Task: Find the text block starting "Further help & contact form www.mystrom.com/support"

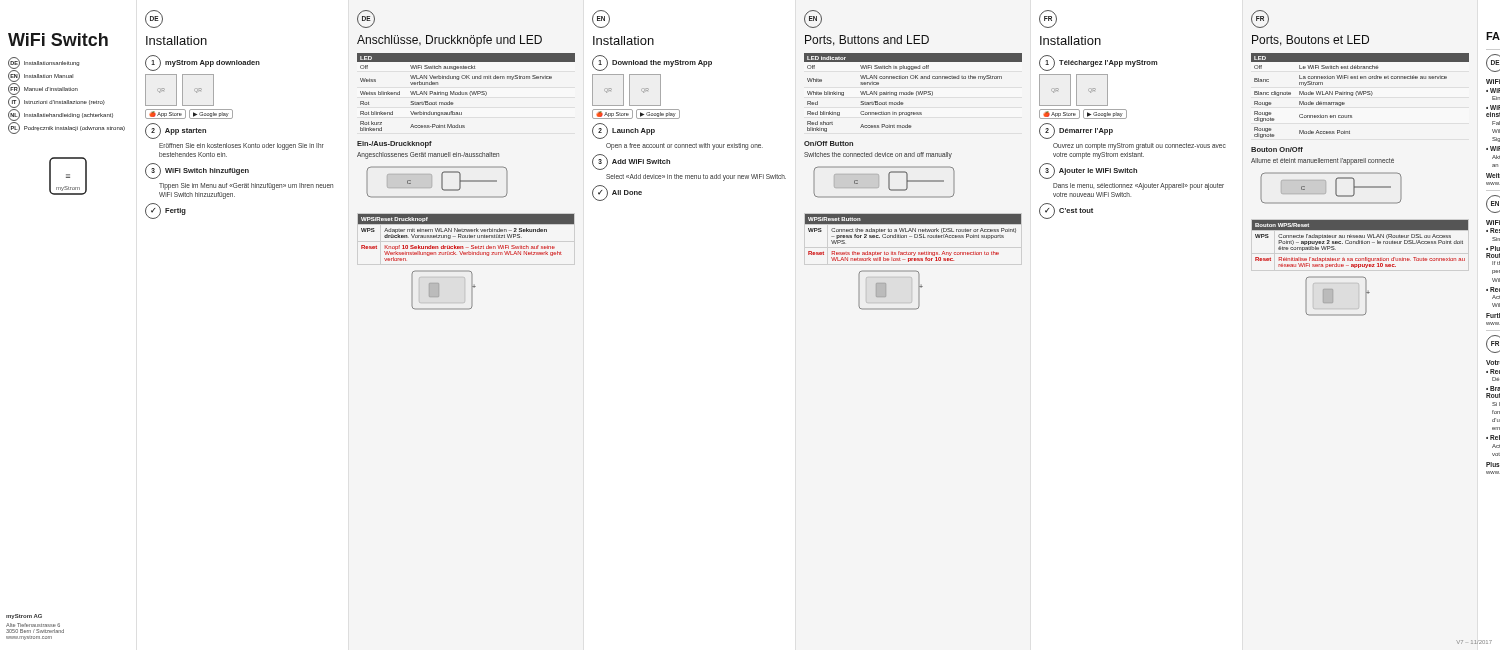Action: [x=1493, y=319]
